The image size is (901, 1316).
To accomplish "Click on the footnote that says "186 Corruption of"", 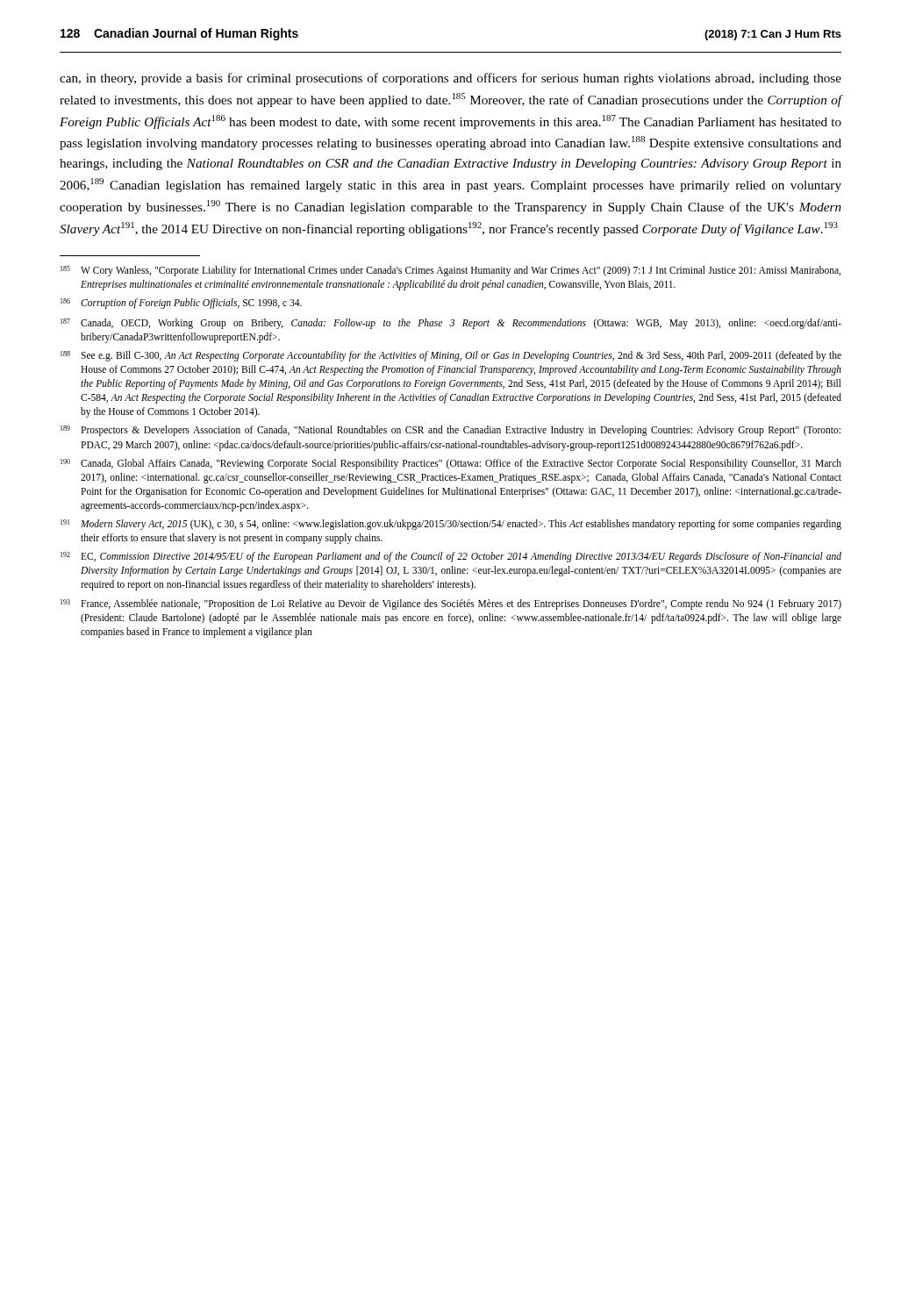I will (x=181, y=304).
